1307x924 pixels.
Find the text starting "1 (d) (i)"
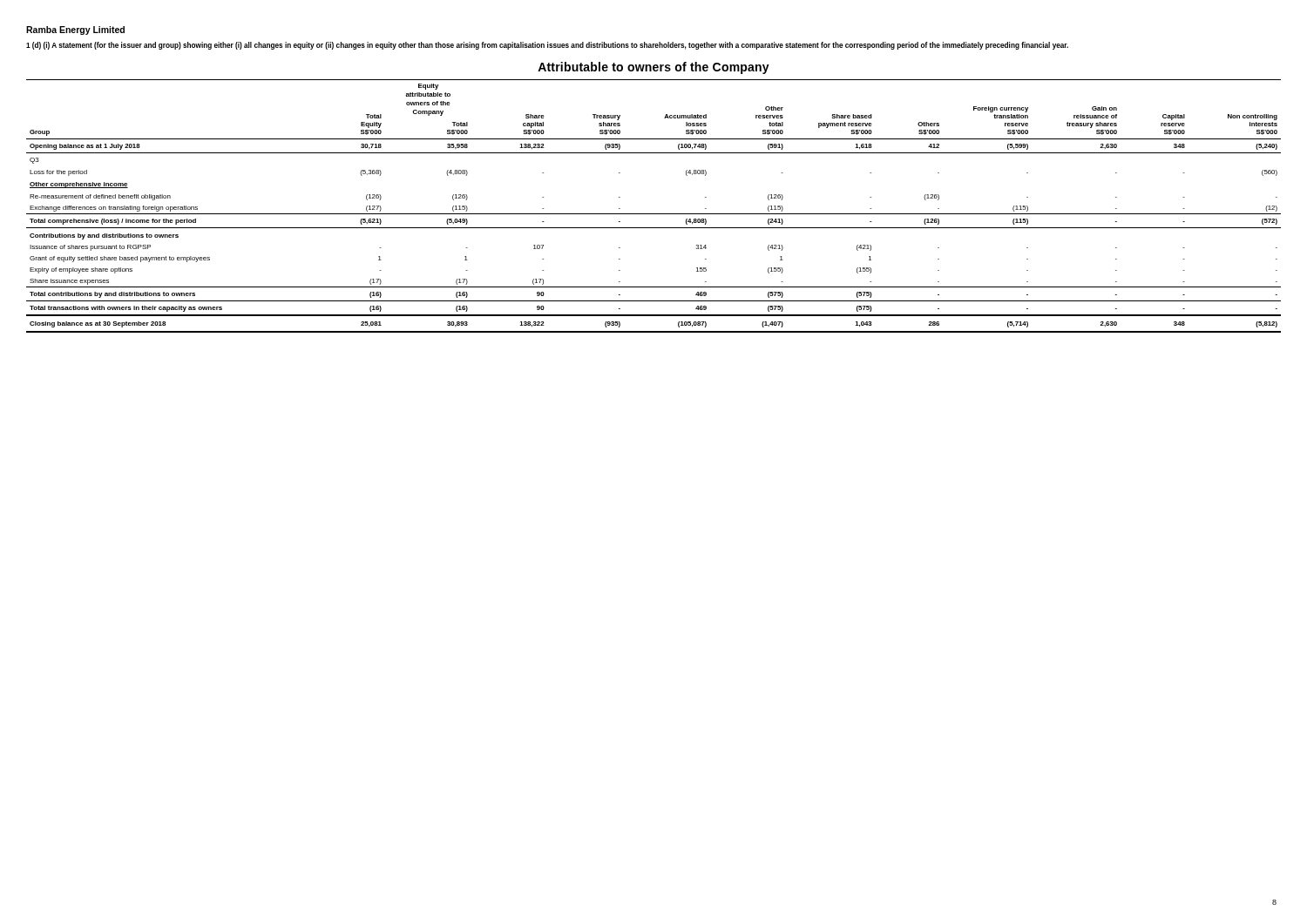tap(547, 46)
